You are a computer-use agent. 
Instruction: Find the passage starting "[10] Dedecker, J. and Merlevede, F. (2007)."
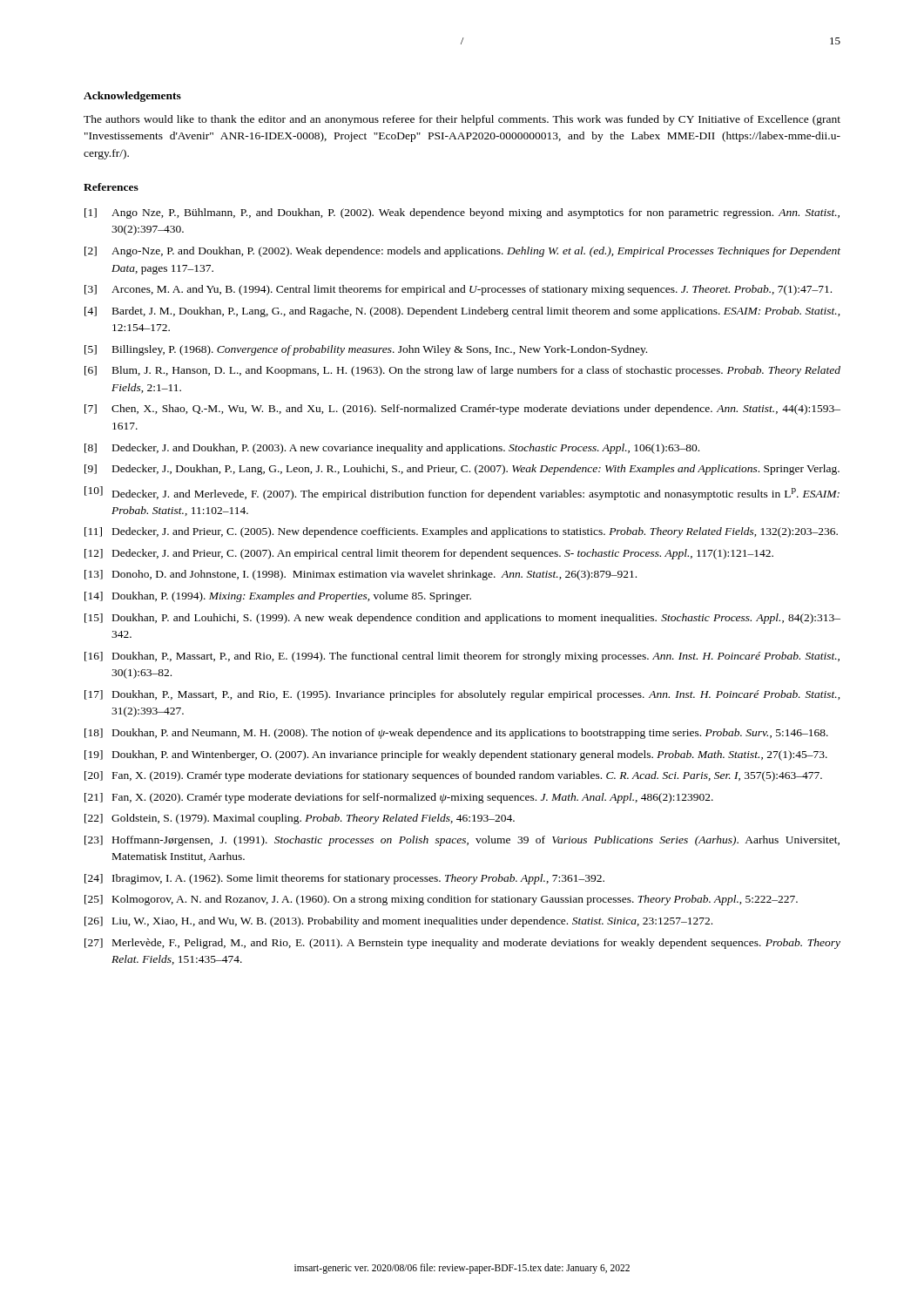[x=462, y=500]
